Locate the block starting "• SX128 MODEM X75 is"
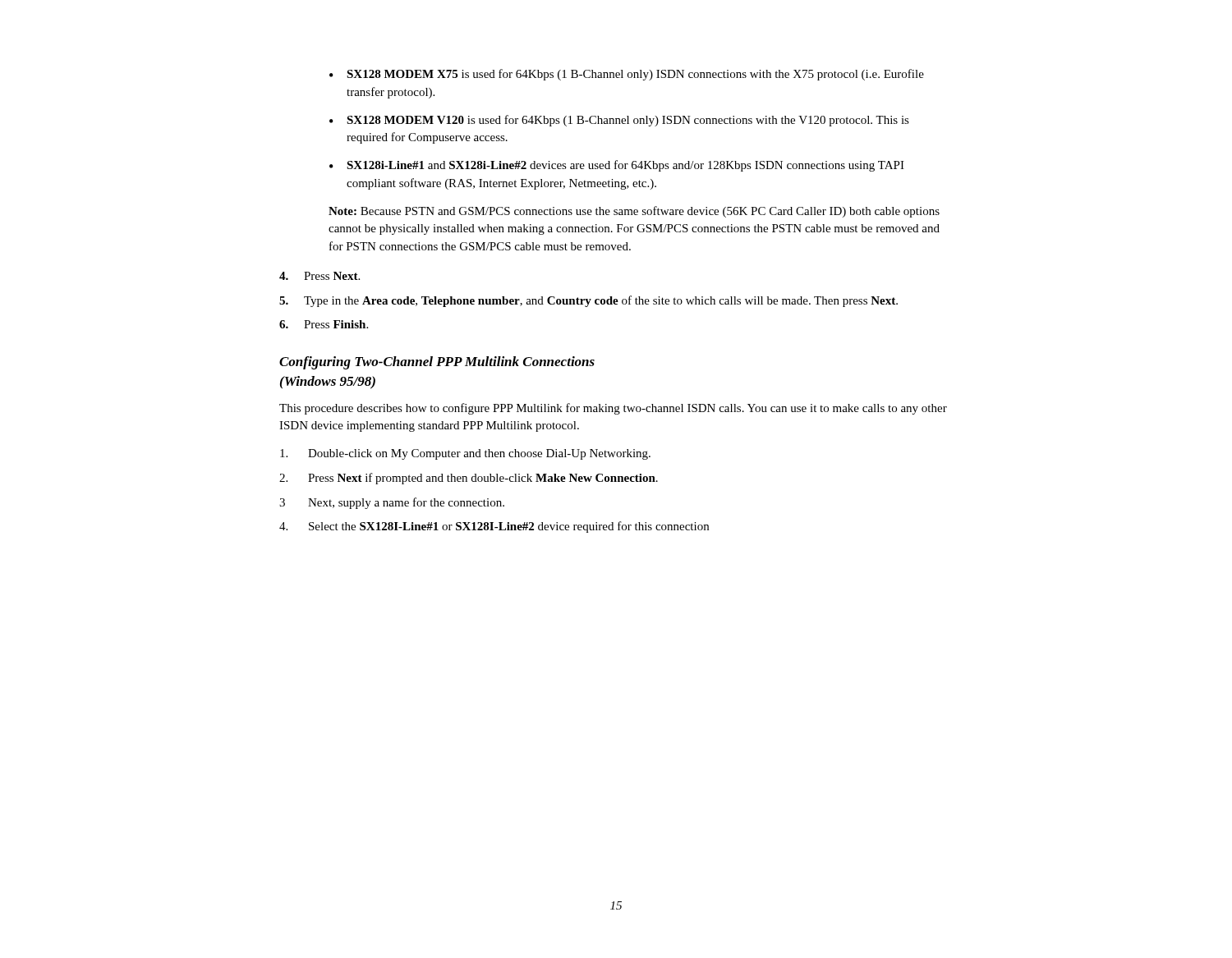This screenshot has height=958, width=1232. (x=641, y=84)
